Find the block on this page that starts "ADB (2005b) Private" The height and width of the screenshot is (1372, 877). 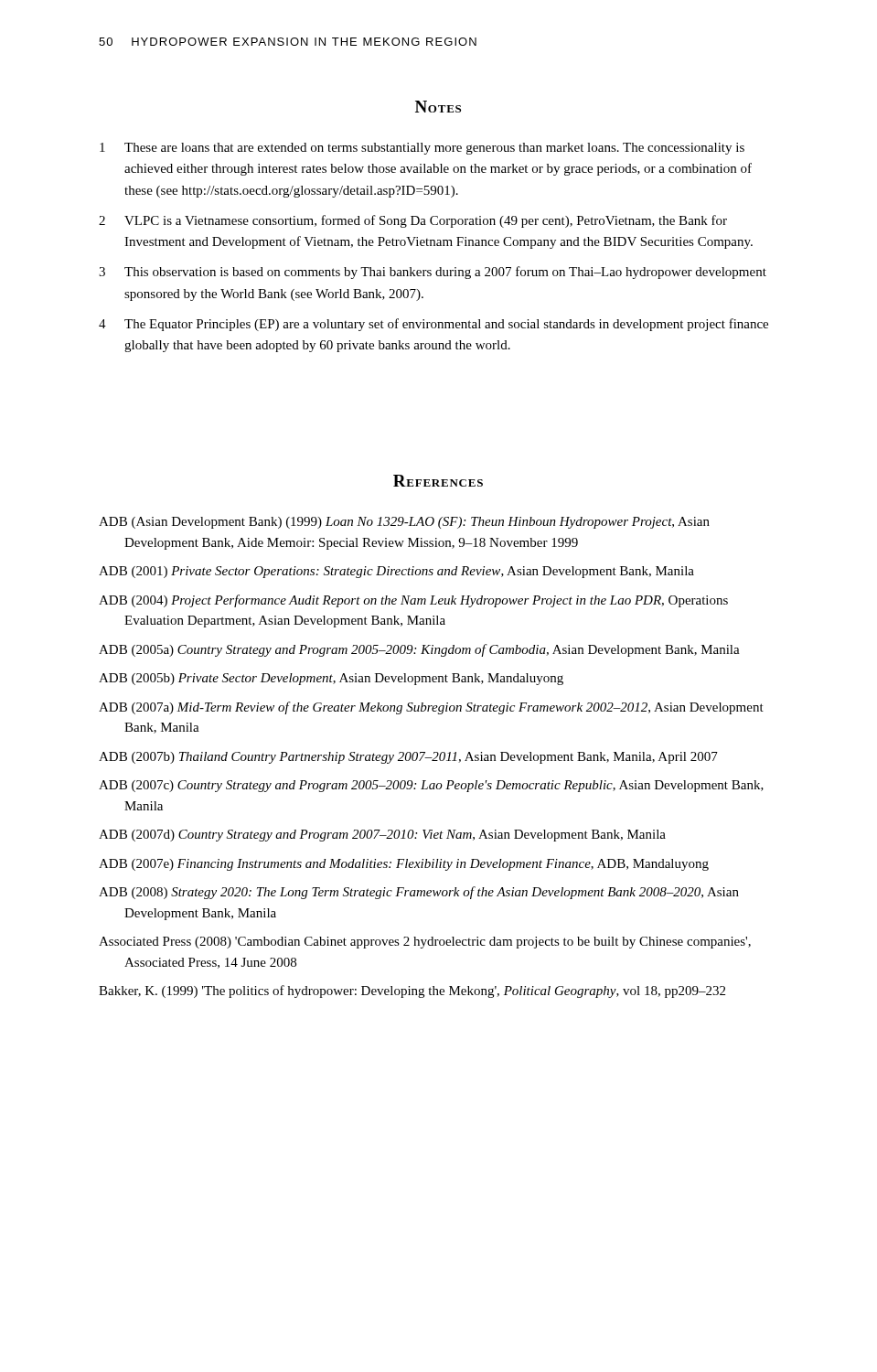coord(331,678)
